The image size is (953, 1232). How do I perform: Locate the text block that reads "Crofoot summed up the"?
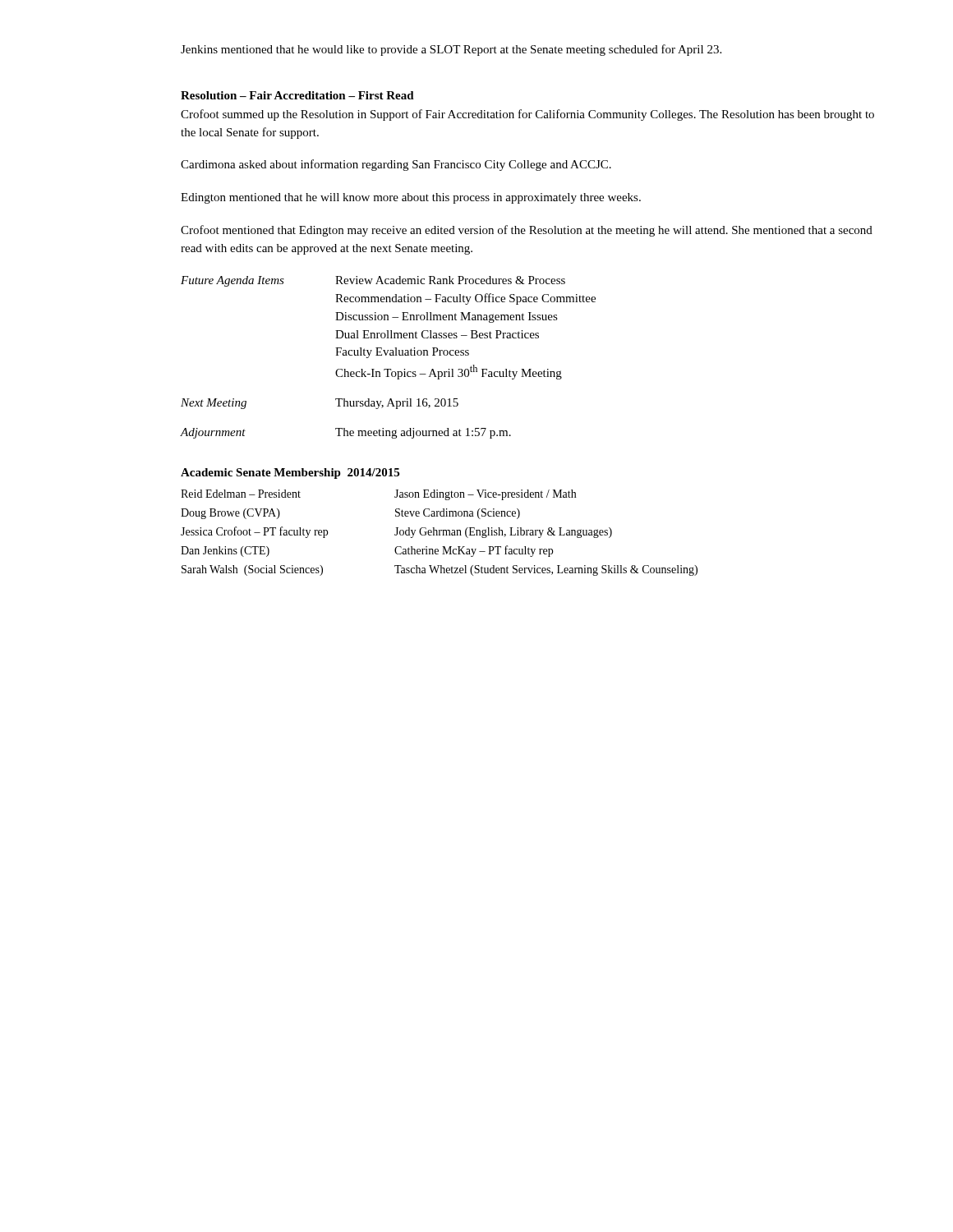[528, 123]
